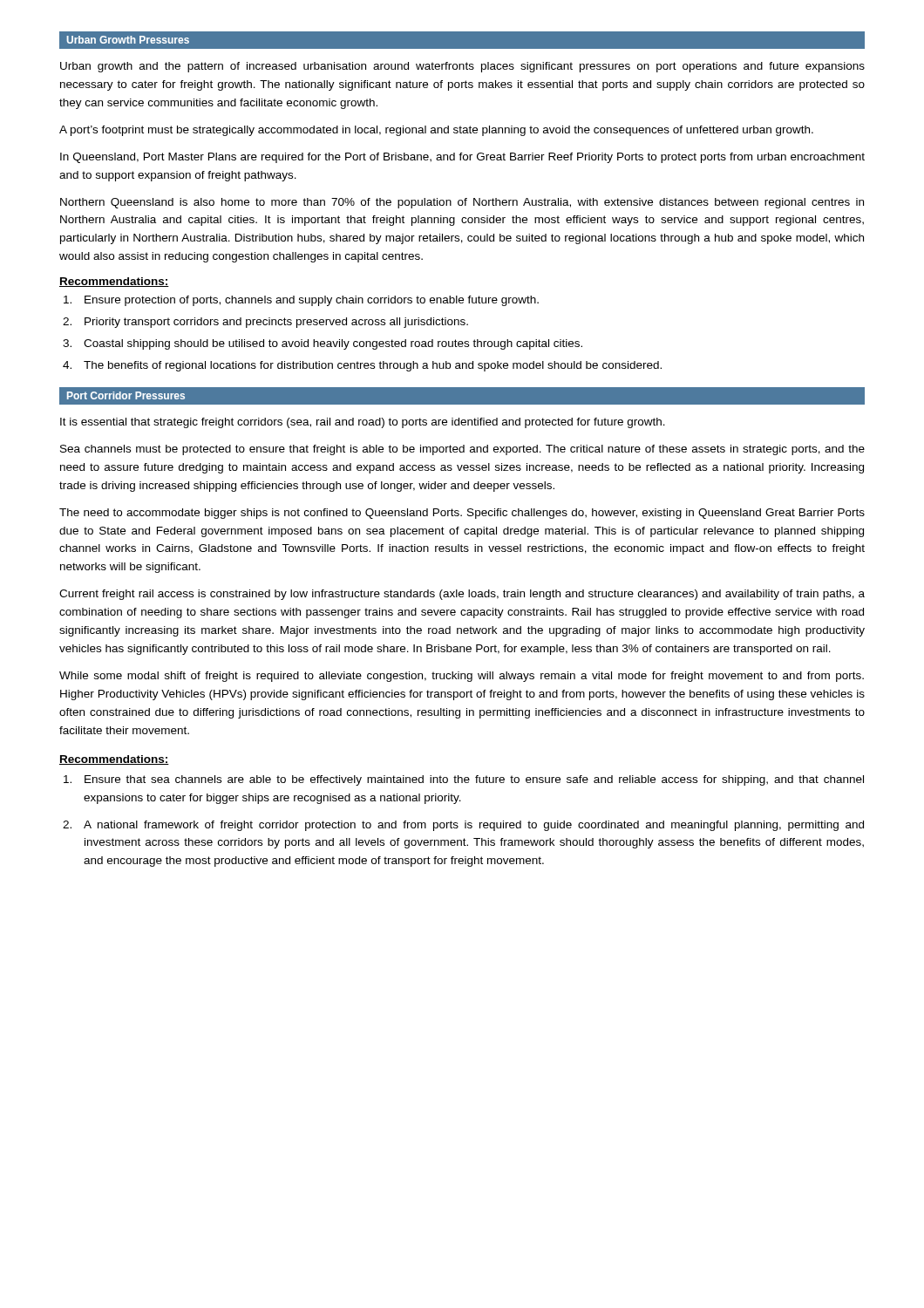924x1308 pixels.
Task: Click on the text block containing "Northern Queensland is also home to more"
Action: pos(462,229)
